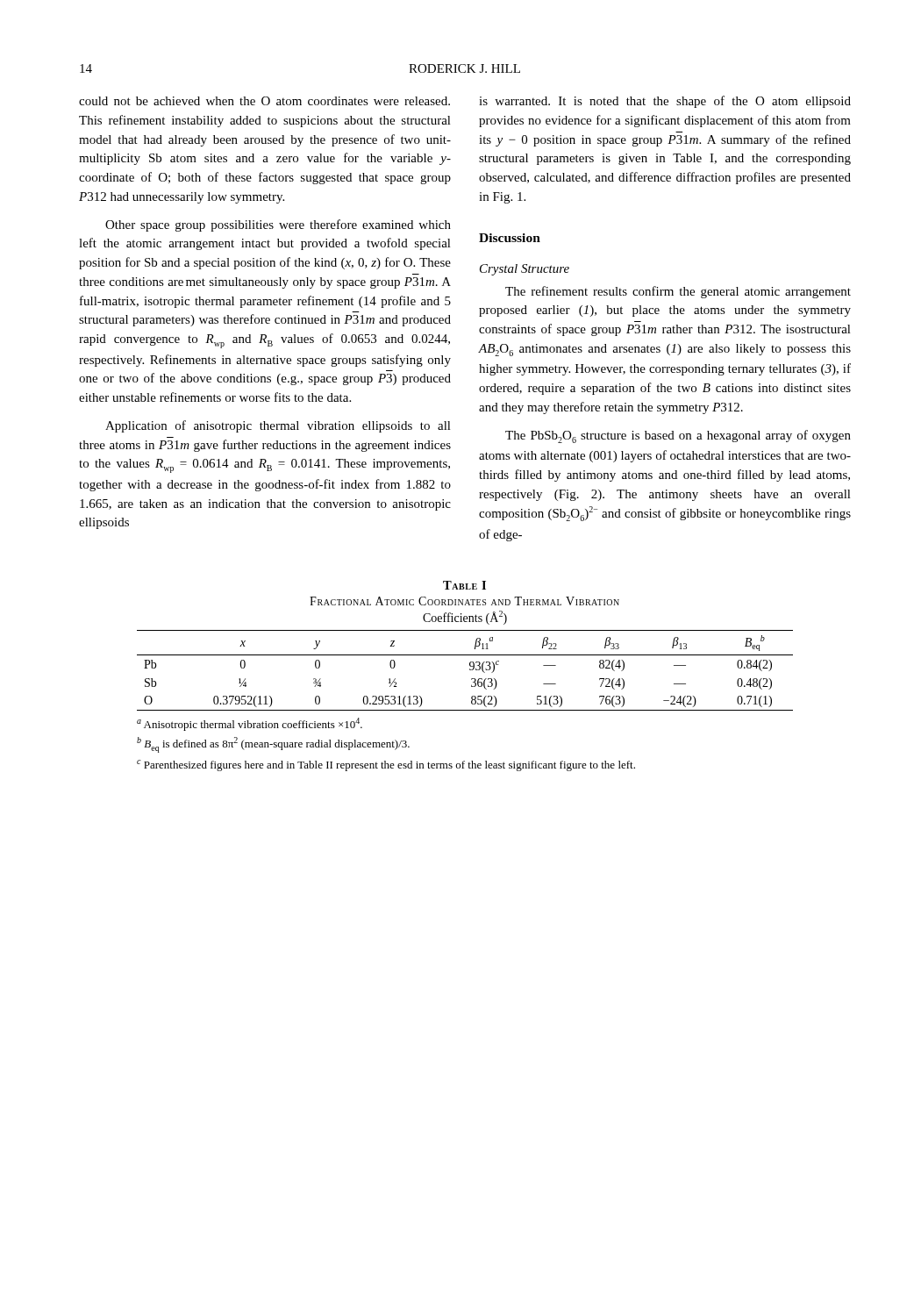
Task: Navigate to the block starting "could not be achieved when the O atom"
Action: pos(265,312)
